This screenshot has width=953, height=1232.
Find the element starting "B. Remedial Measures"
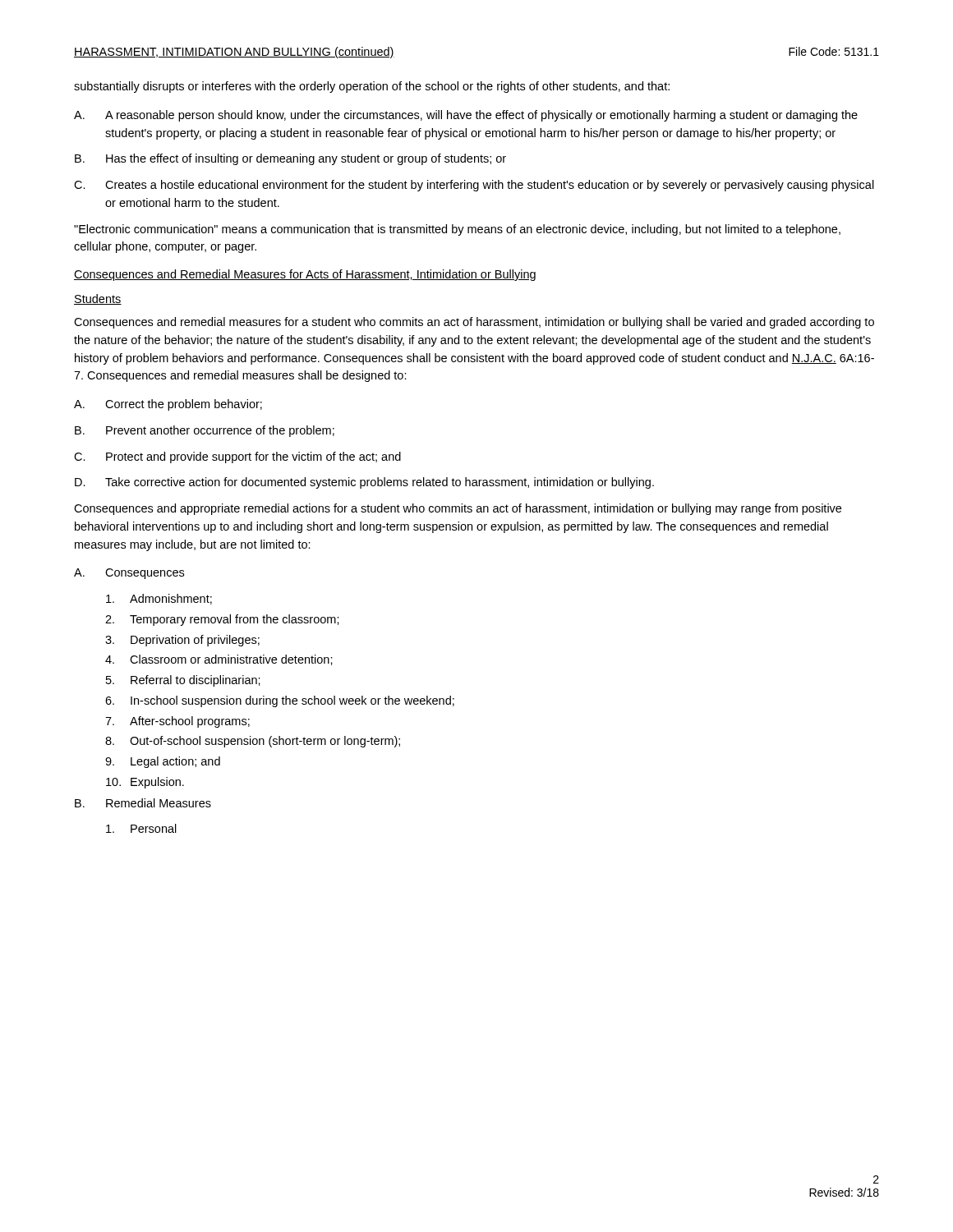click(143, 803)
